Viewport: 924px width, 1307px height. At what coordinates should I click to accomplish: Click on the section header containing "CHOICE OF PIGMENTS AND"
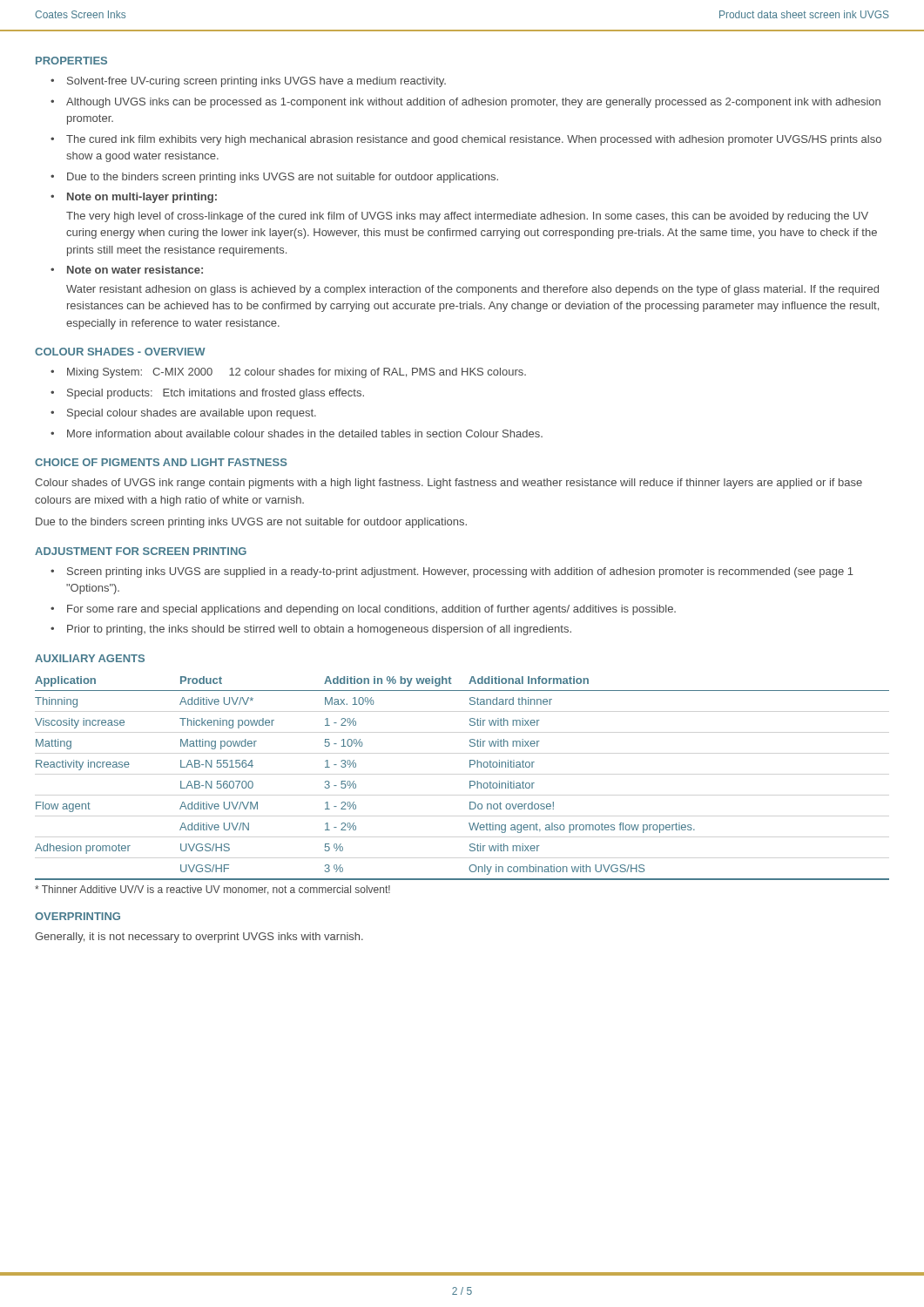tap(161, 462)
